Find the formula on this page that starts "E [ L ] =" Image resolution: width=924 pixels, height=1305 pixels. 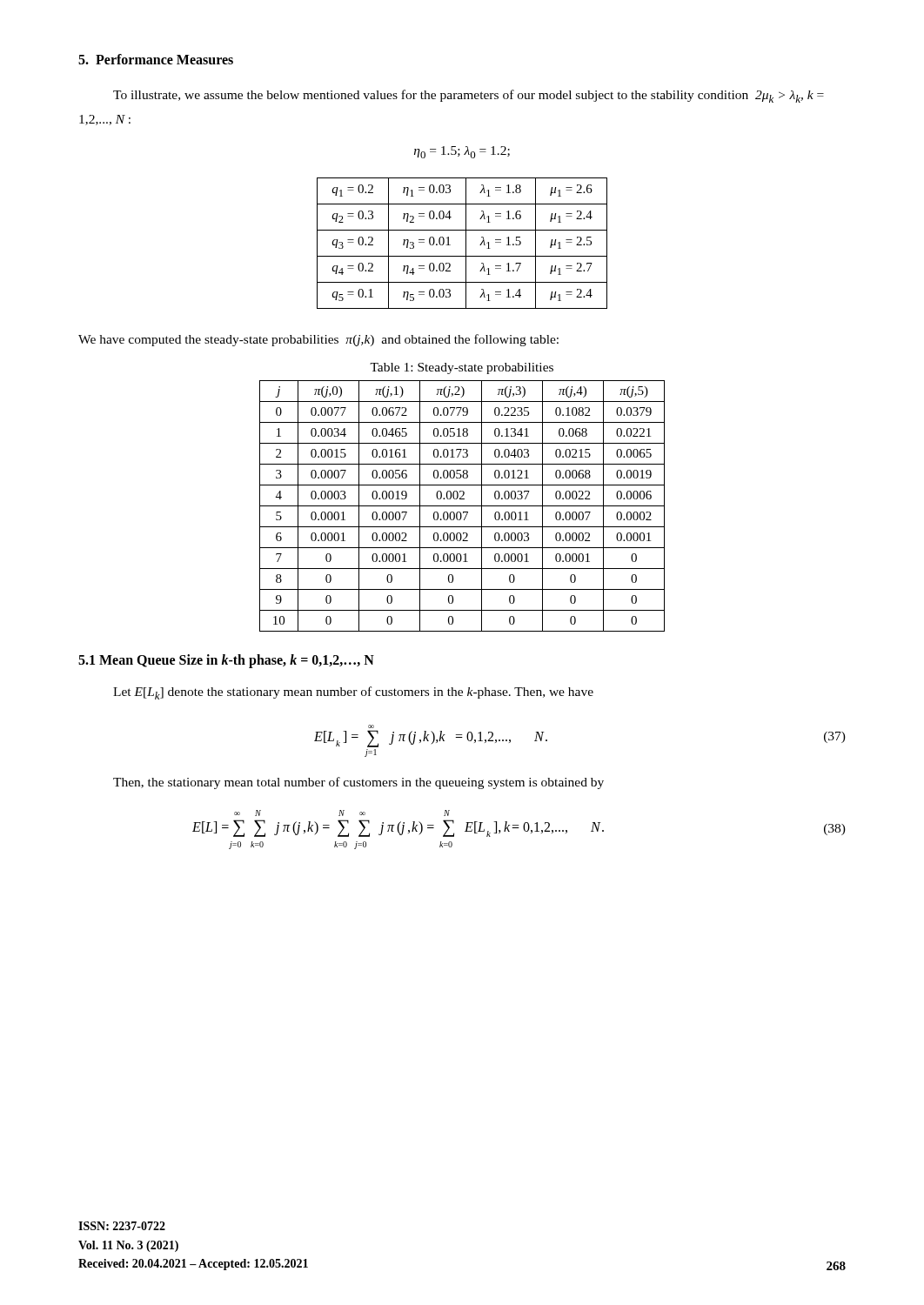click(x=519, y=828)
